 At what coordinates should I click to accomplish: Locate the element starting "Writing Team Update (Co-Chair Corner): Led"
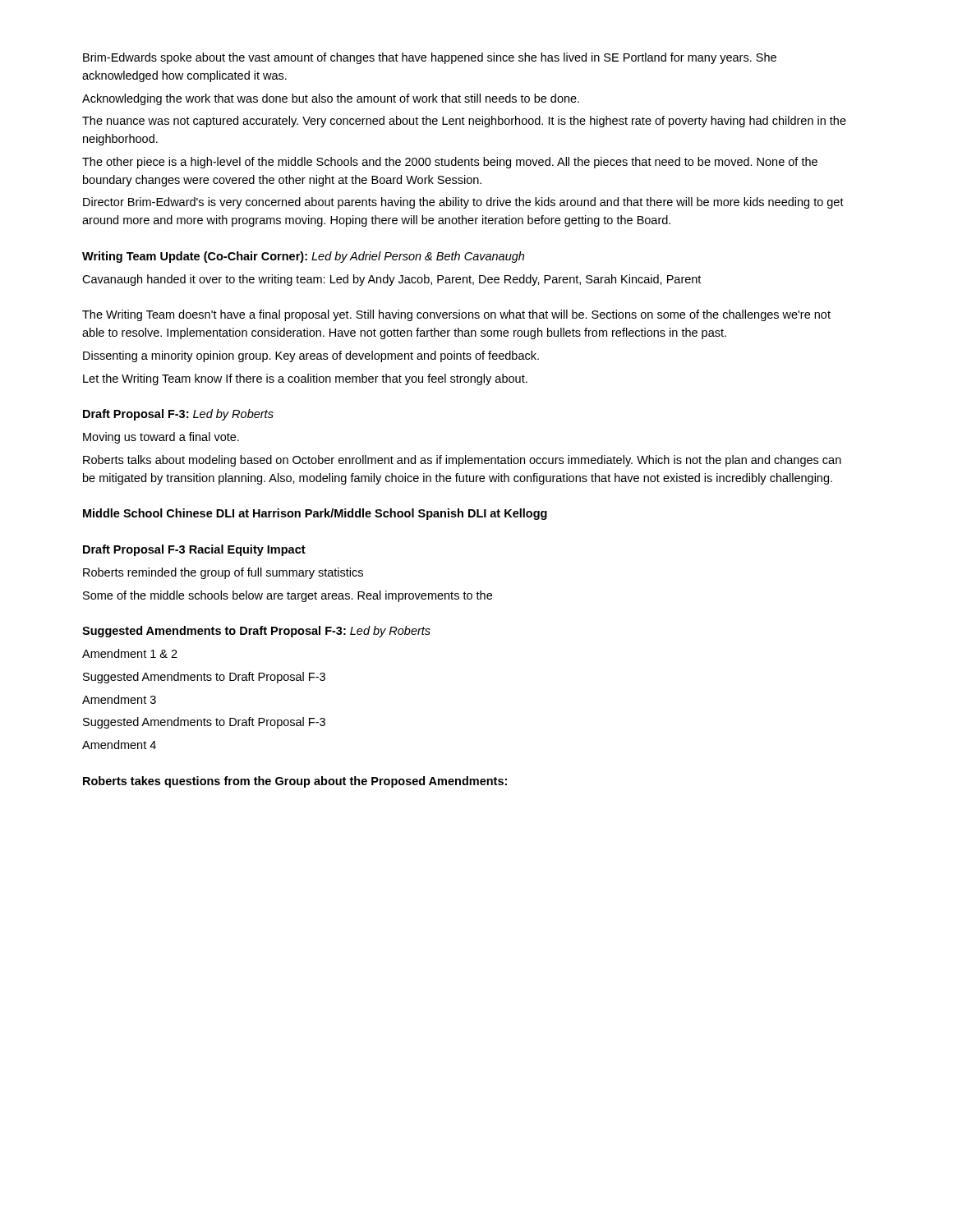coord(303,256)
